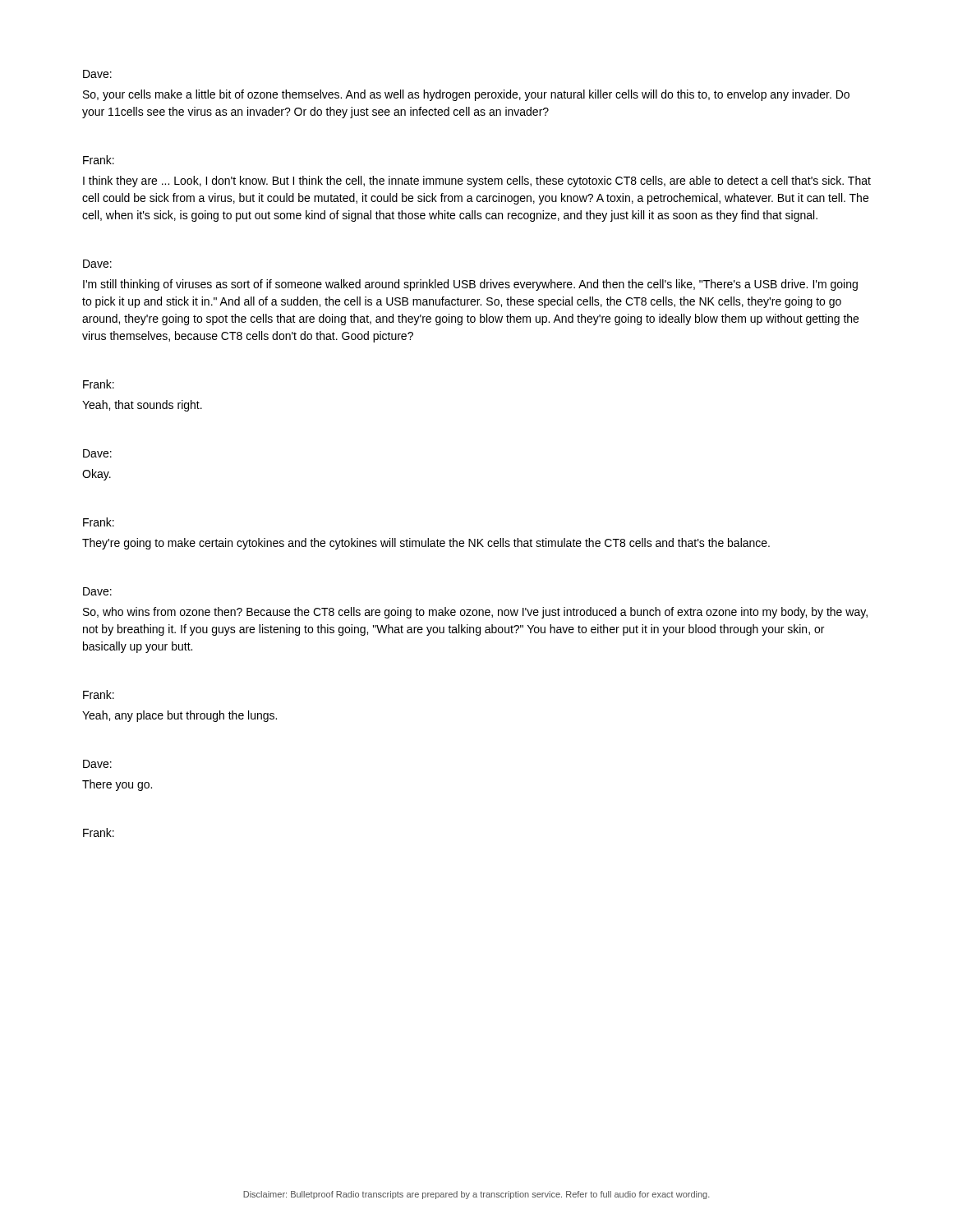Find the block on this page that starts "They're going to make certain"
This screenshot has height=1232, width=953.
426,543
